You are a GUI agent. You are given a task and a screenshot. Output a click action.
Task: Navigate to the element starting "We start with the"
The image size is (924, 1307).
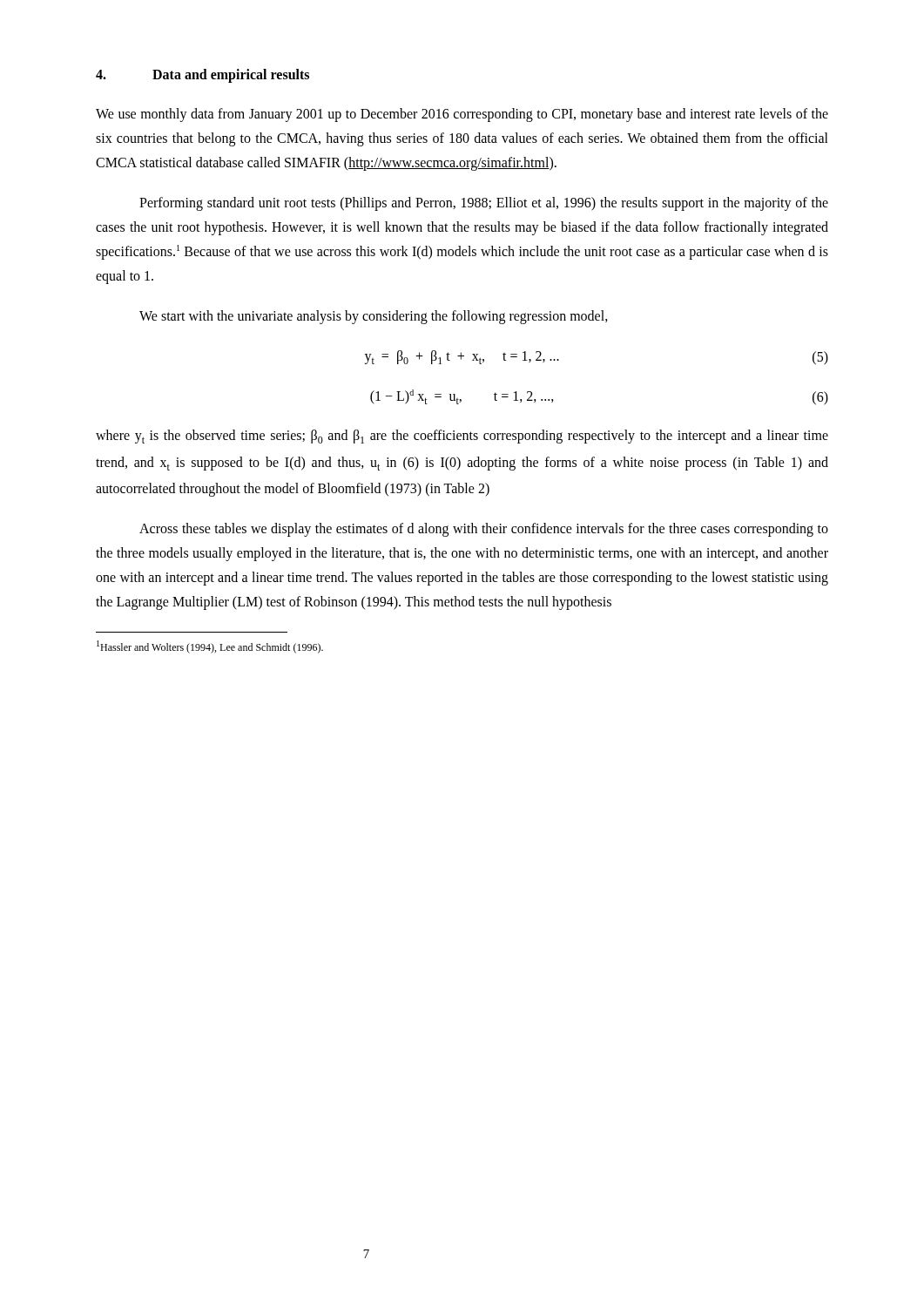pos(374,316)
